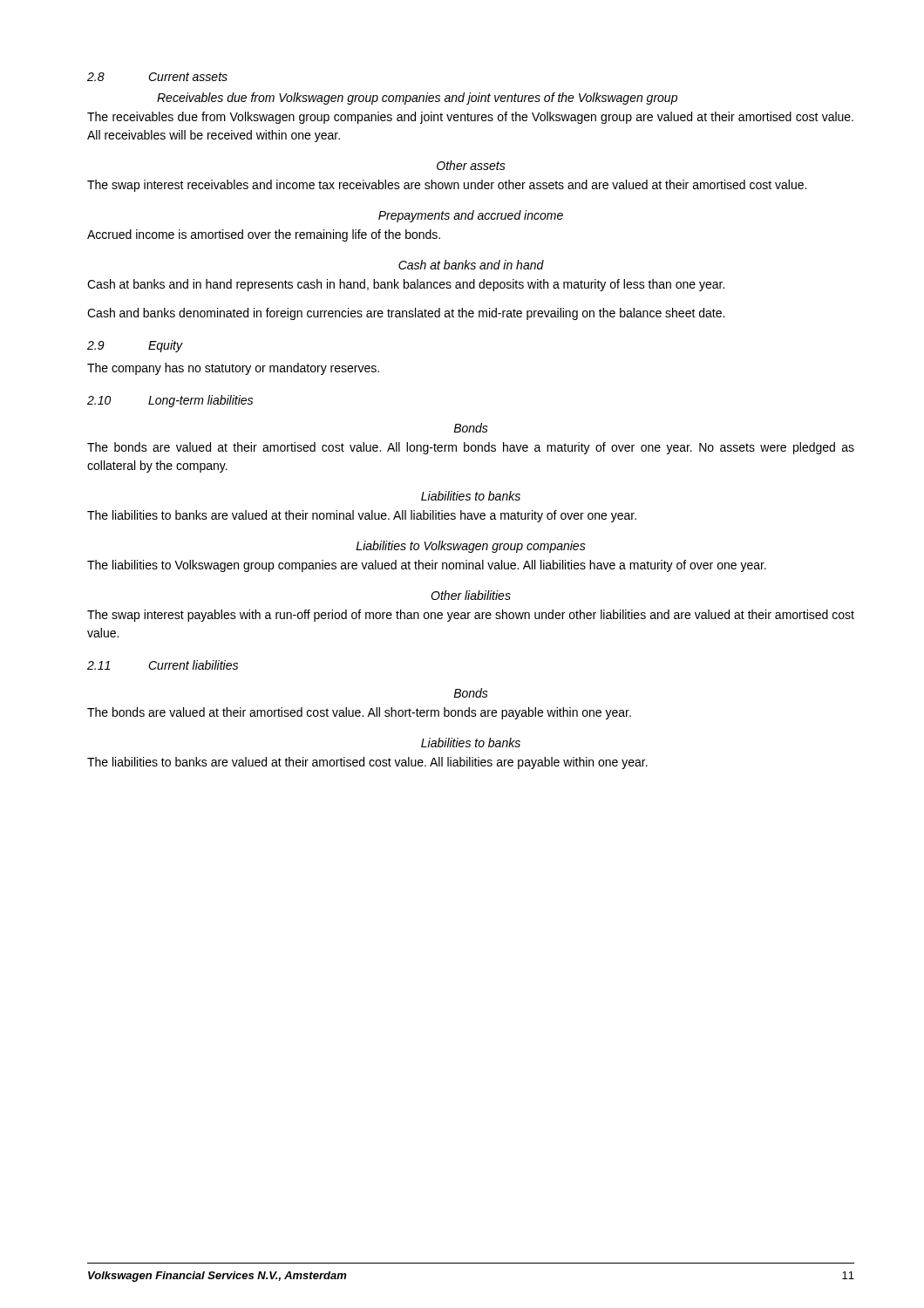Point to the block beginning "The company has no statutory or"
Image resolution: width=924 pixels, height=1308 pixels.
pos(234,368)
